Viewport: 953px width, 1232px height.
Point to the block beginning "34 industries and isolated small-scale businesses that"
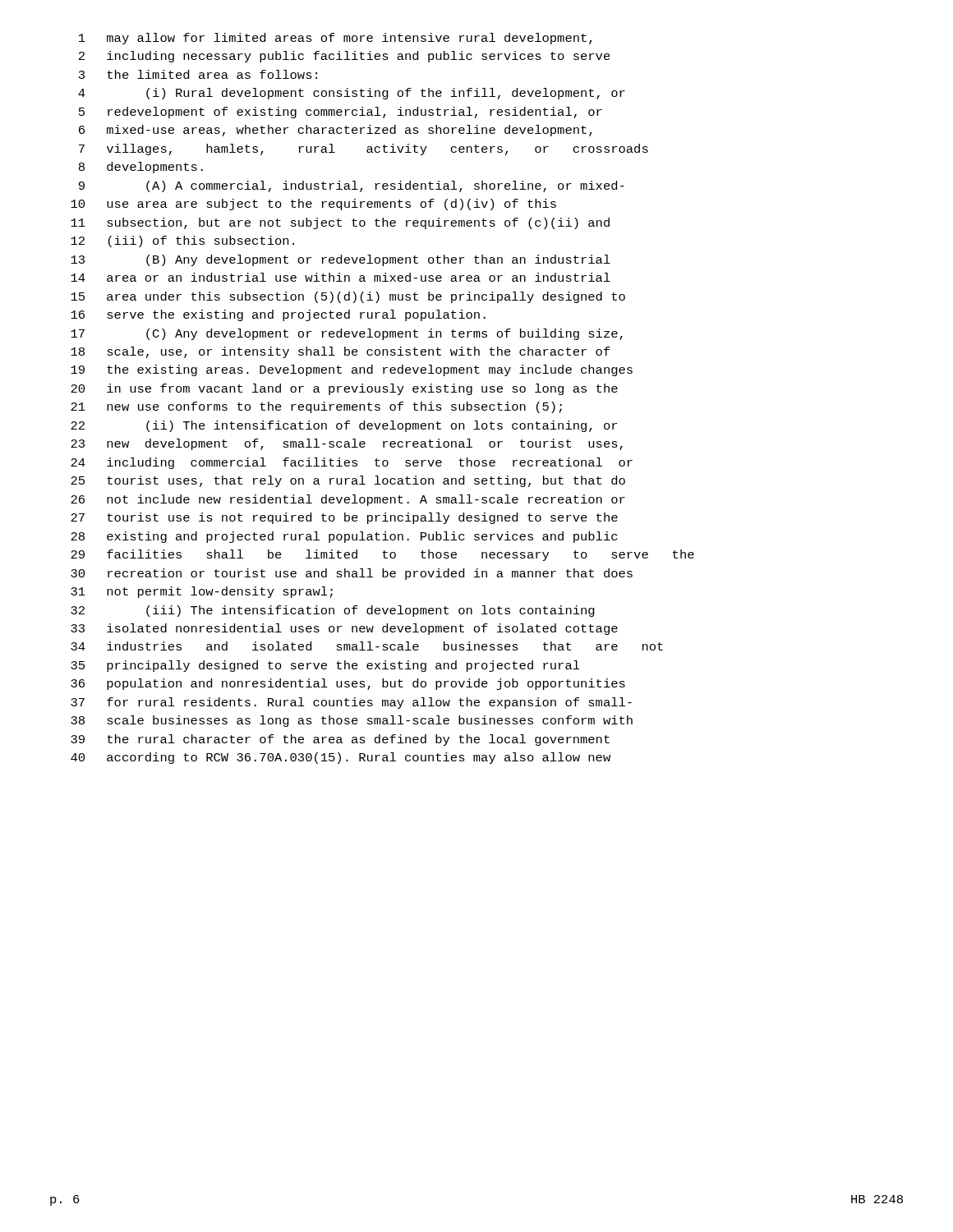(476, 648)
